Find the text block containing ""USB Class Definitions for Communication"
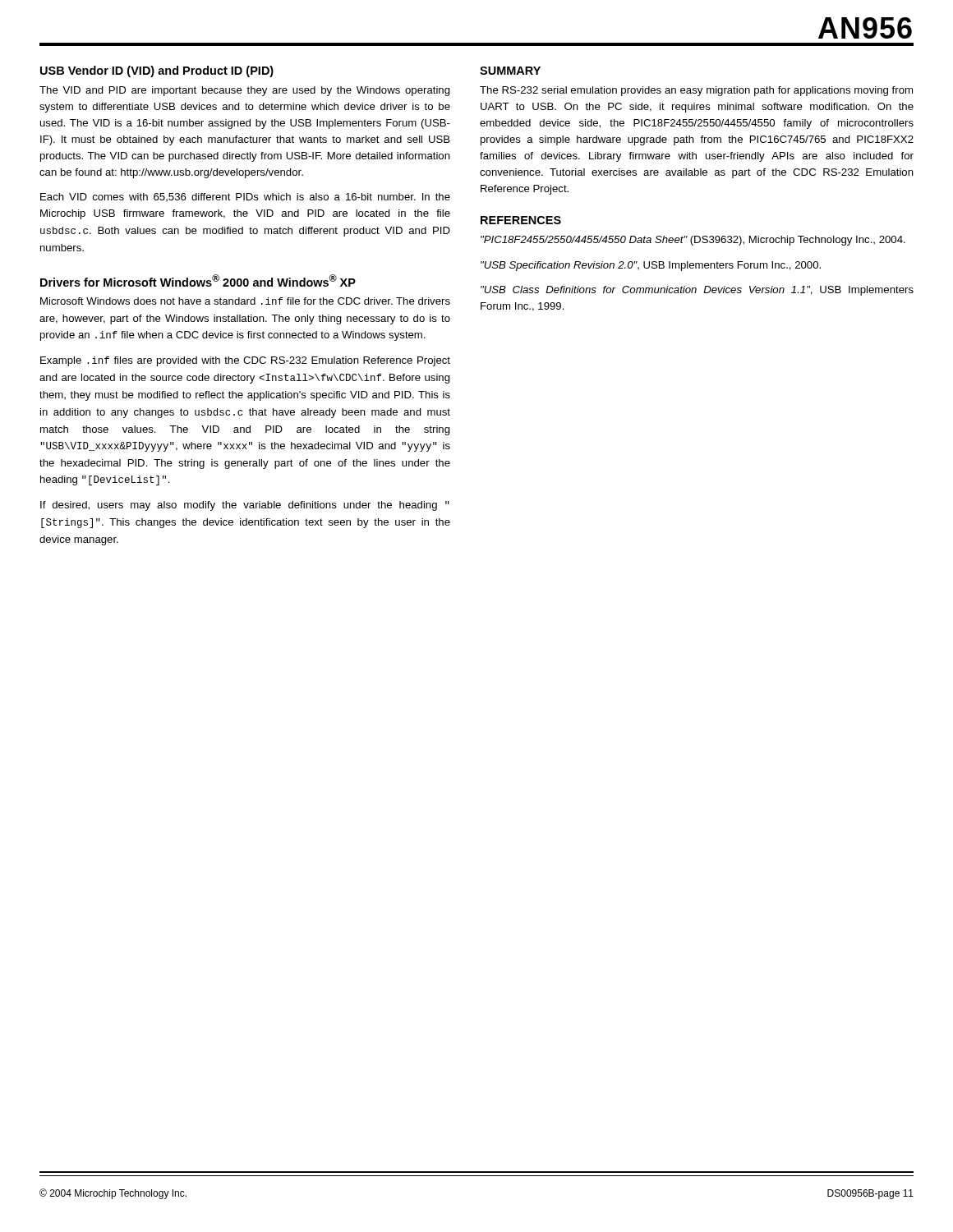This screenshot has width=953, height=1232. 697,297
